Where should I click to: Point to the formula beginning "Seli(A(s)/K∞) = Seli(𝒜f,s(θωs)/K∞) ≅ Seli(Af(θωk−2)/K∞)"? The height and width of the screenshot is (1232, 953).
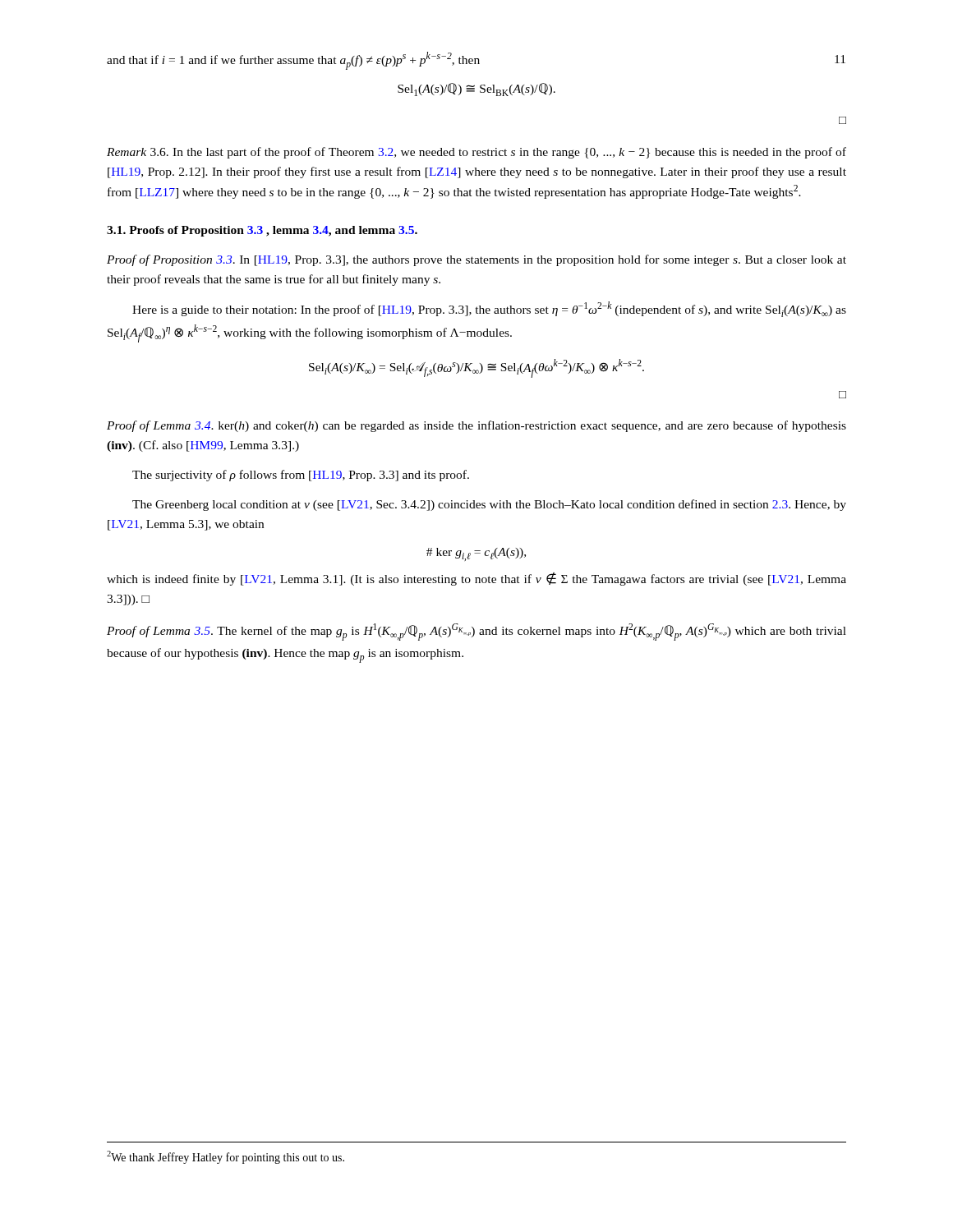click(476, 368)
